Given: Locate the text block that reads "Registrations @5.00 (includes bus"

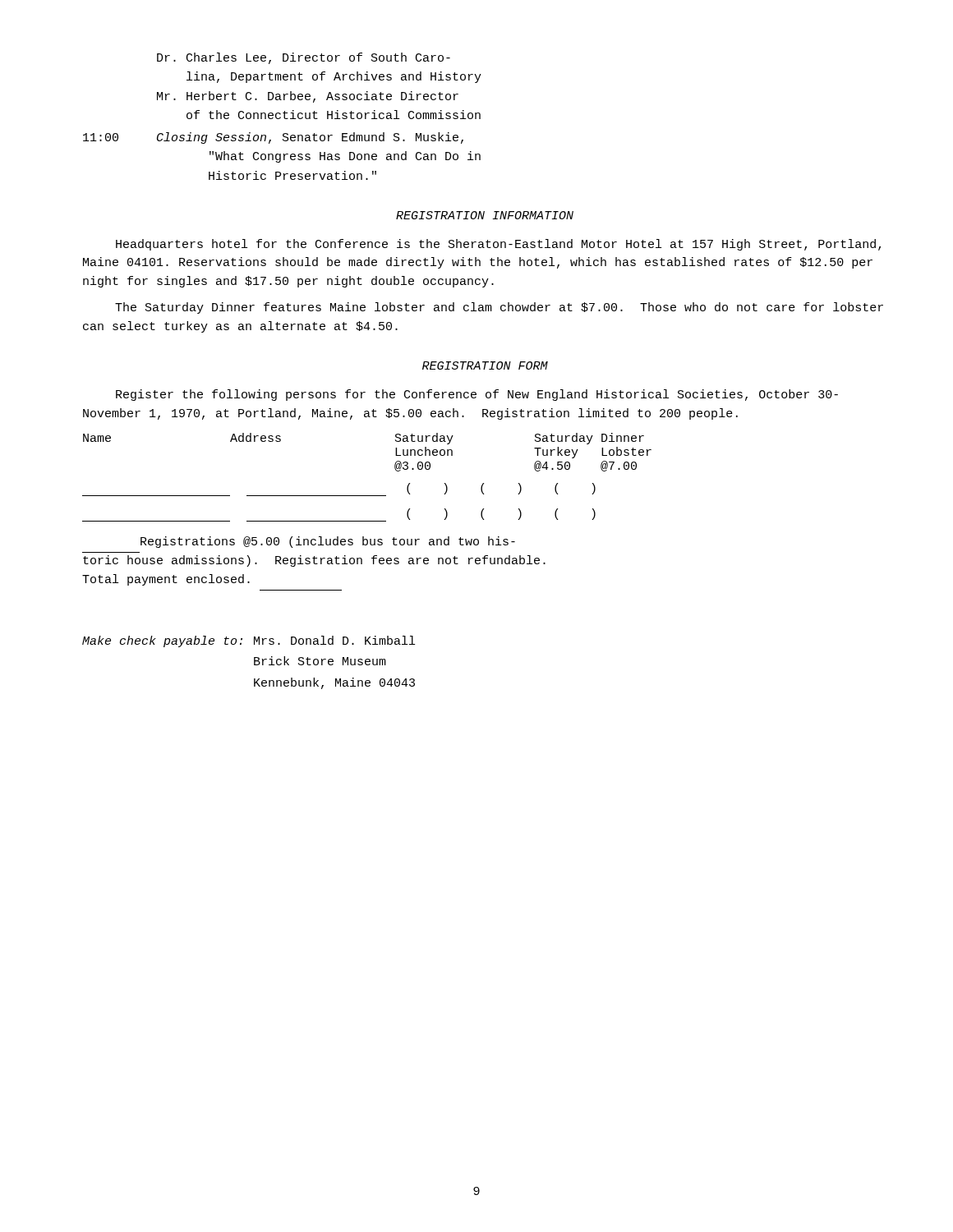Looking at the screenshot, I should click(x=315, y=562).
